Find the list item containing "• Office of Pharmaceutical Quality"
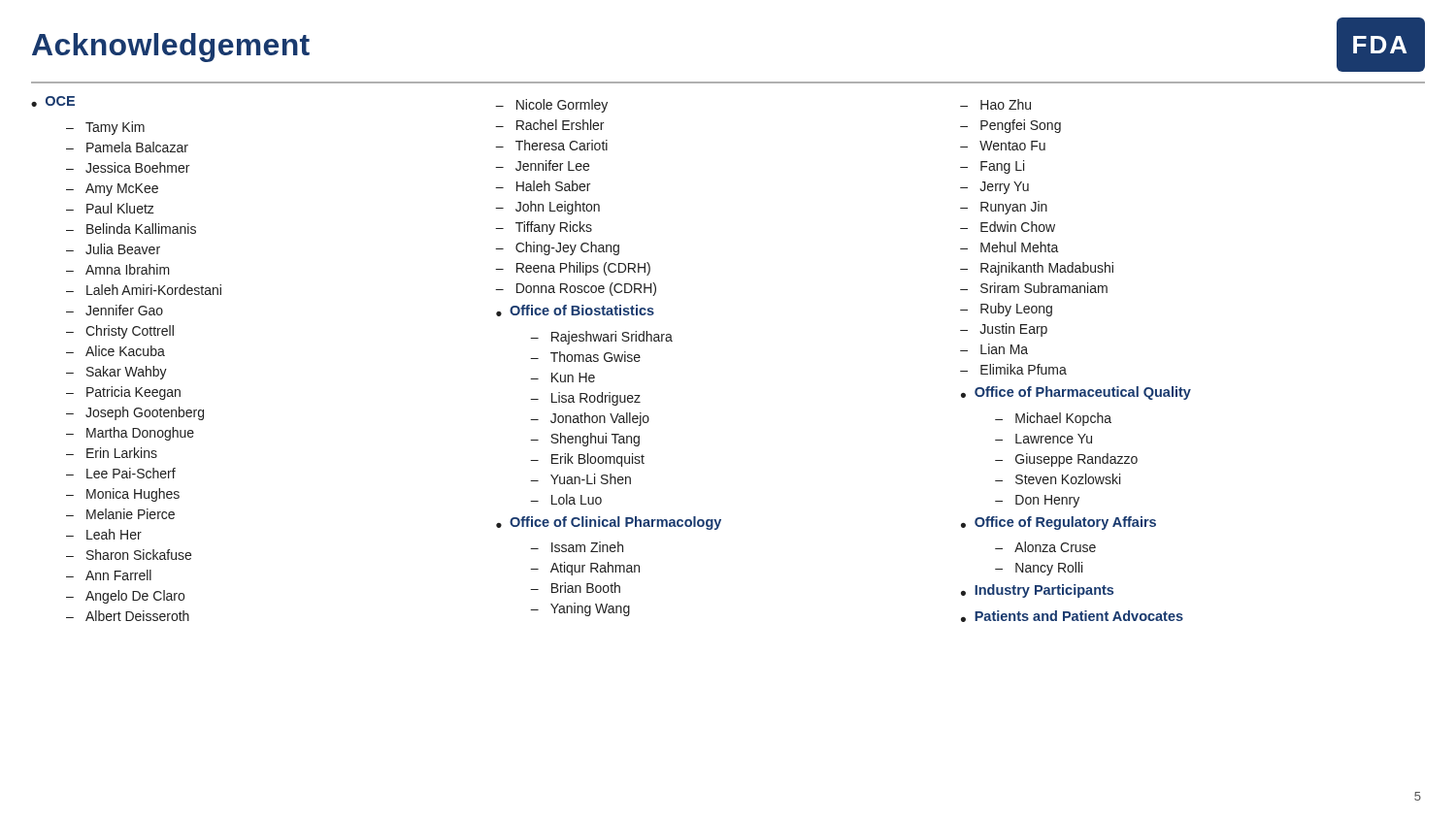 [x=1076, y=395]
